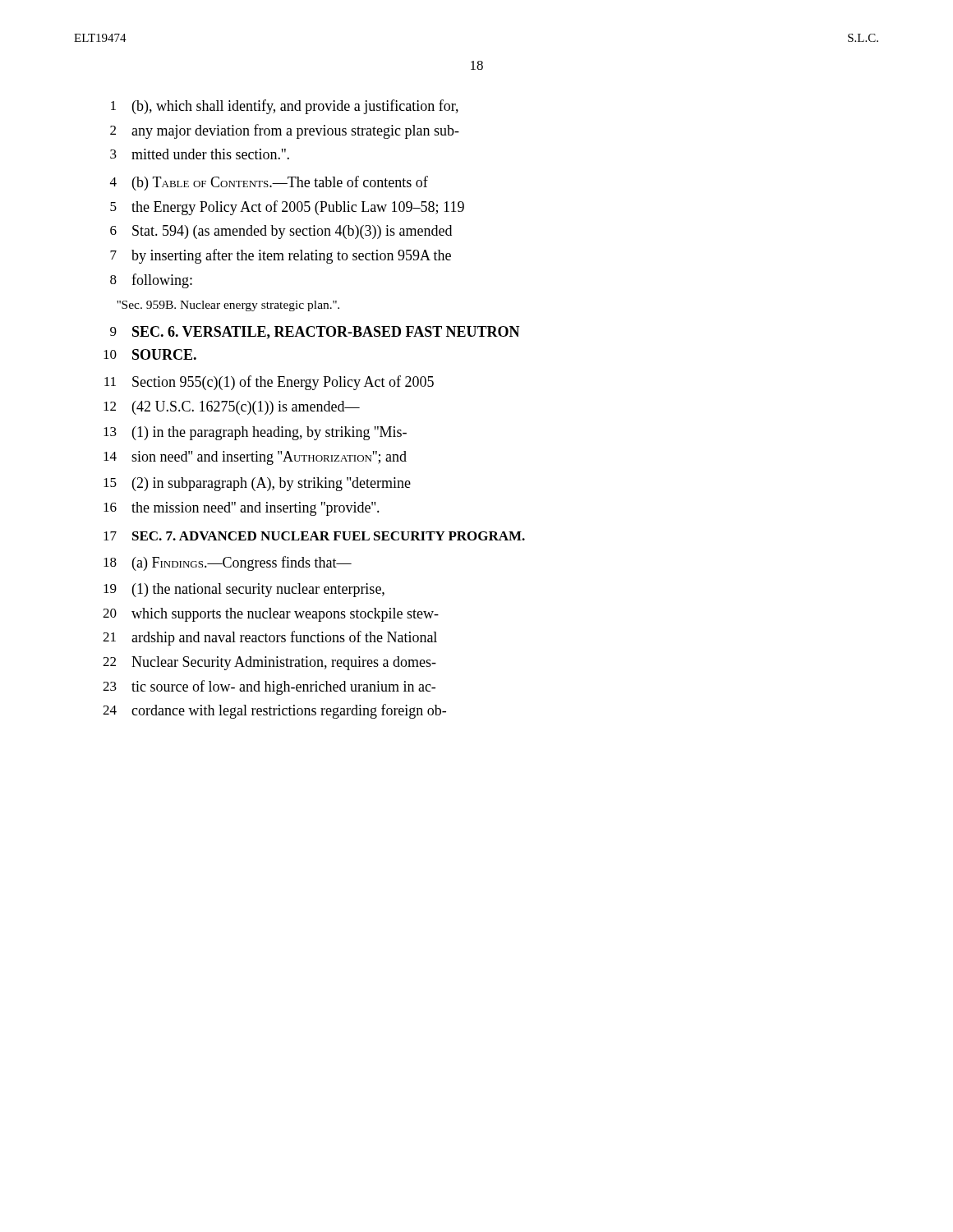Point to "3 mitted under this section.''."

200,154
